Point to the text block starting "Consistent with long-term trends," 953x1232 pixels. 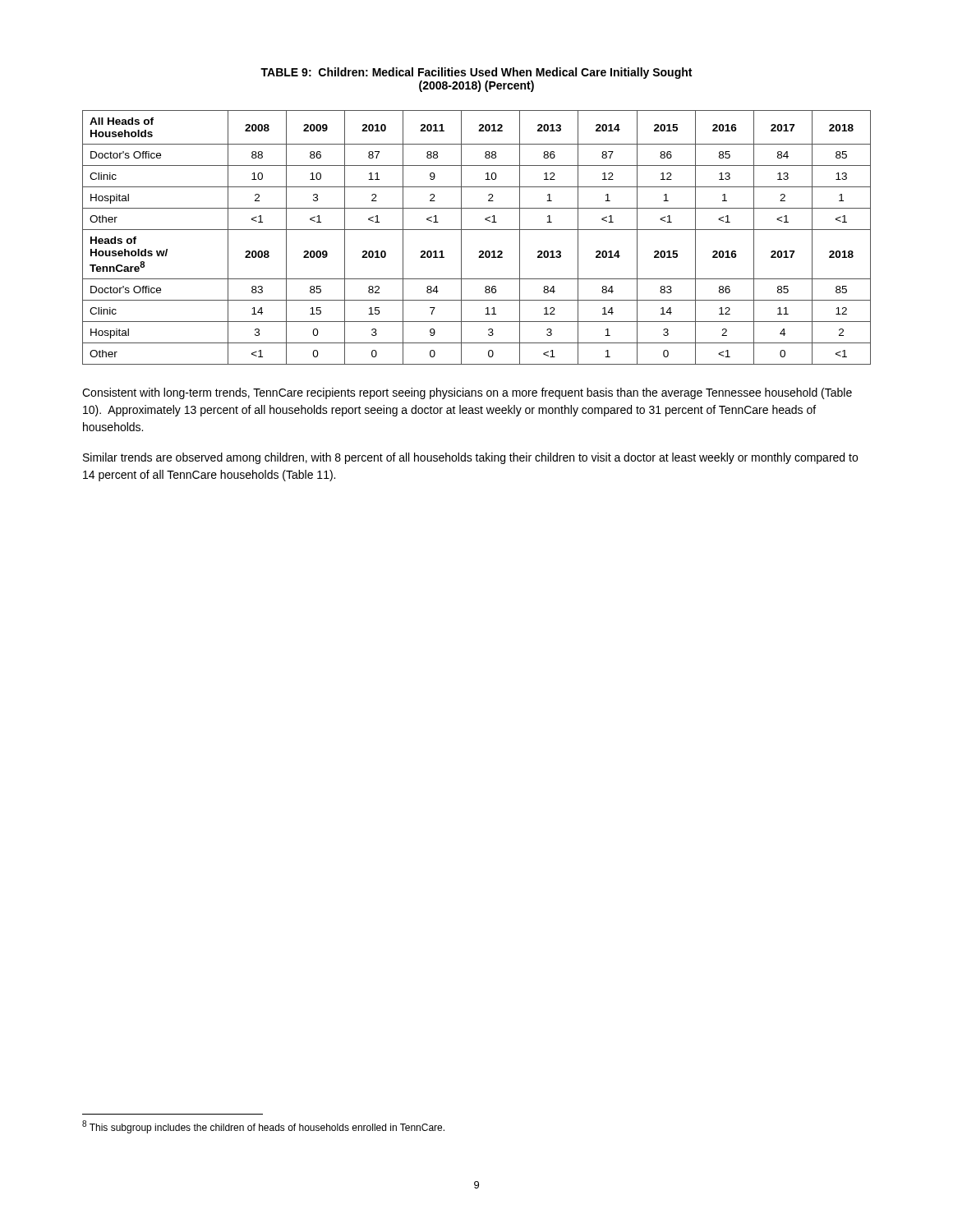[x=467, y=409]
